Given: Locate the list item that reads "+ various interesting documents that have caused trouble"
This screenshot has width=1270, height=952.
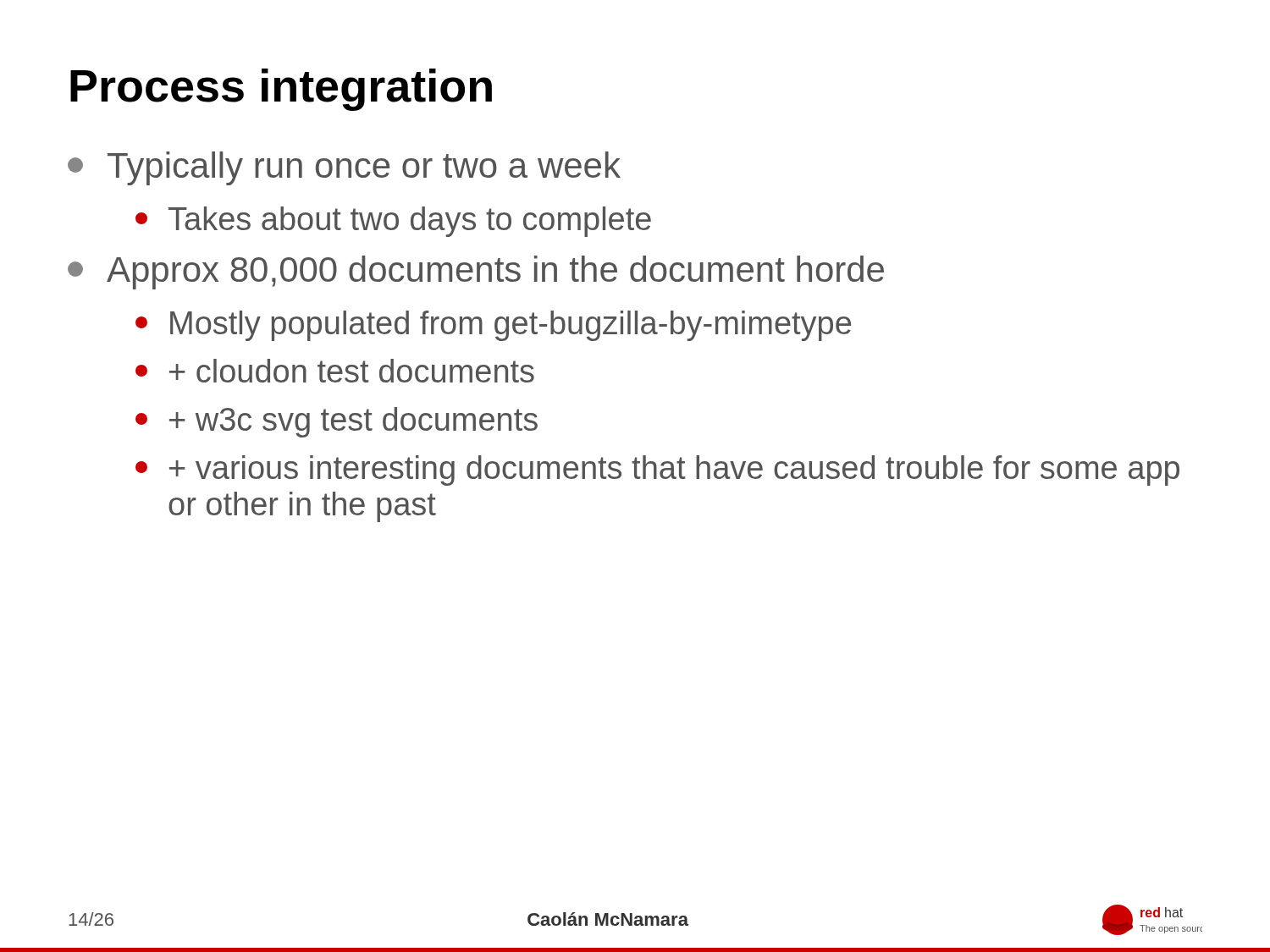Looking at the screenshot, I should pyautogui.click(x=669, y=487).
